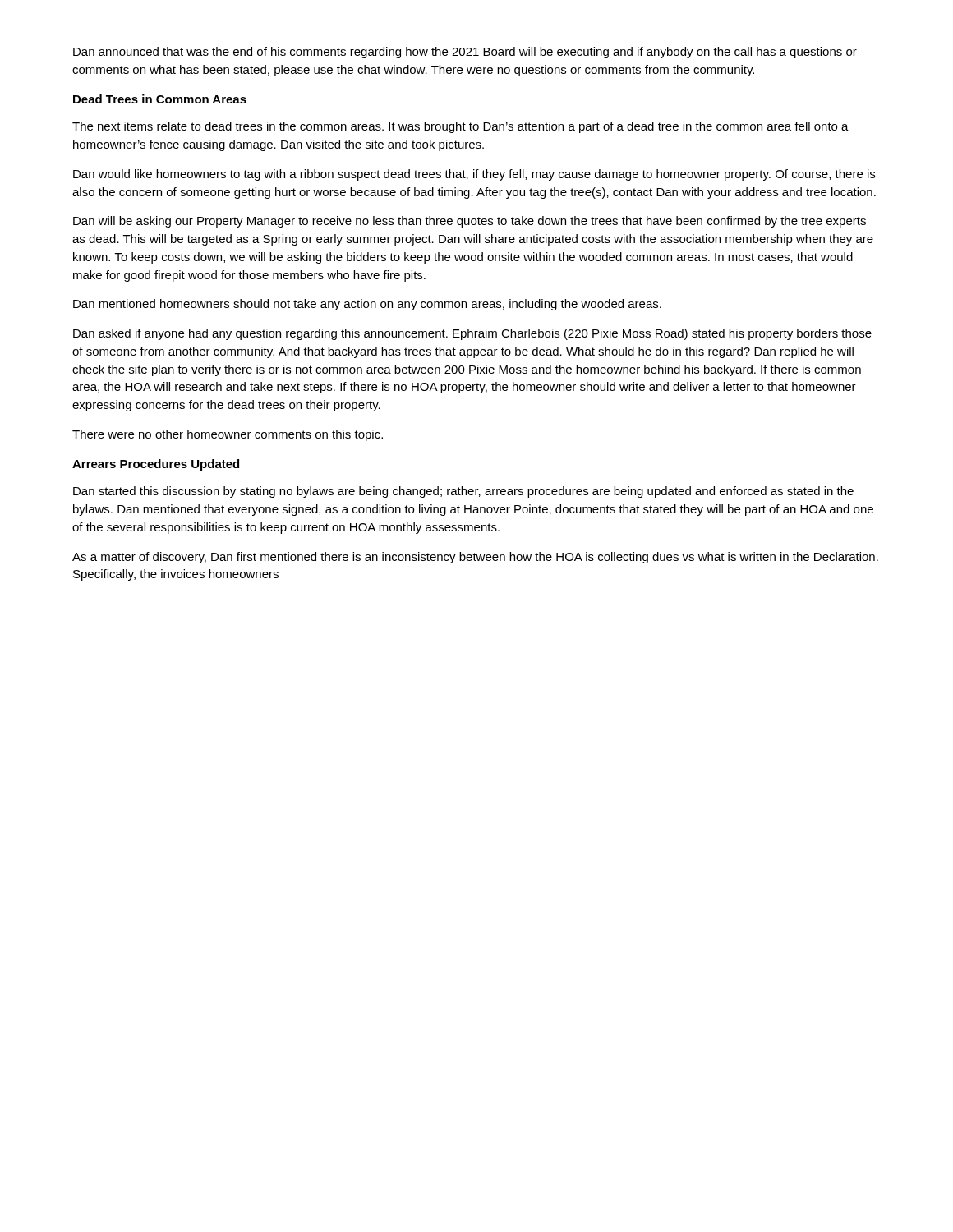Locate the text "Dead Trees in Common Areas"
Image resolution: width=953 pixels, height=1232 pixels.
[159, 99]
